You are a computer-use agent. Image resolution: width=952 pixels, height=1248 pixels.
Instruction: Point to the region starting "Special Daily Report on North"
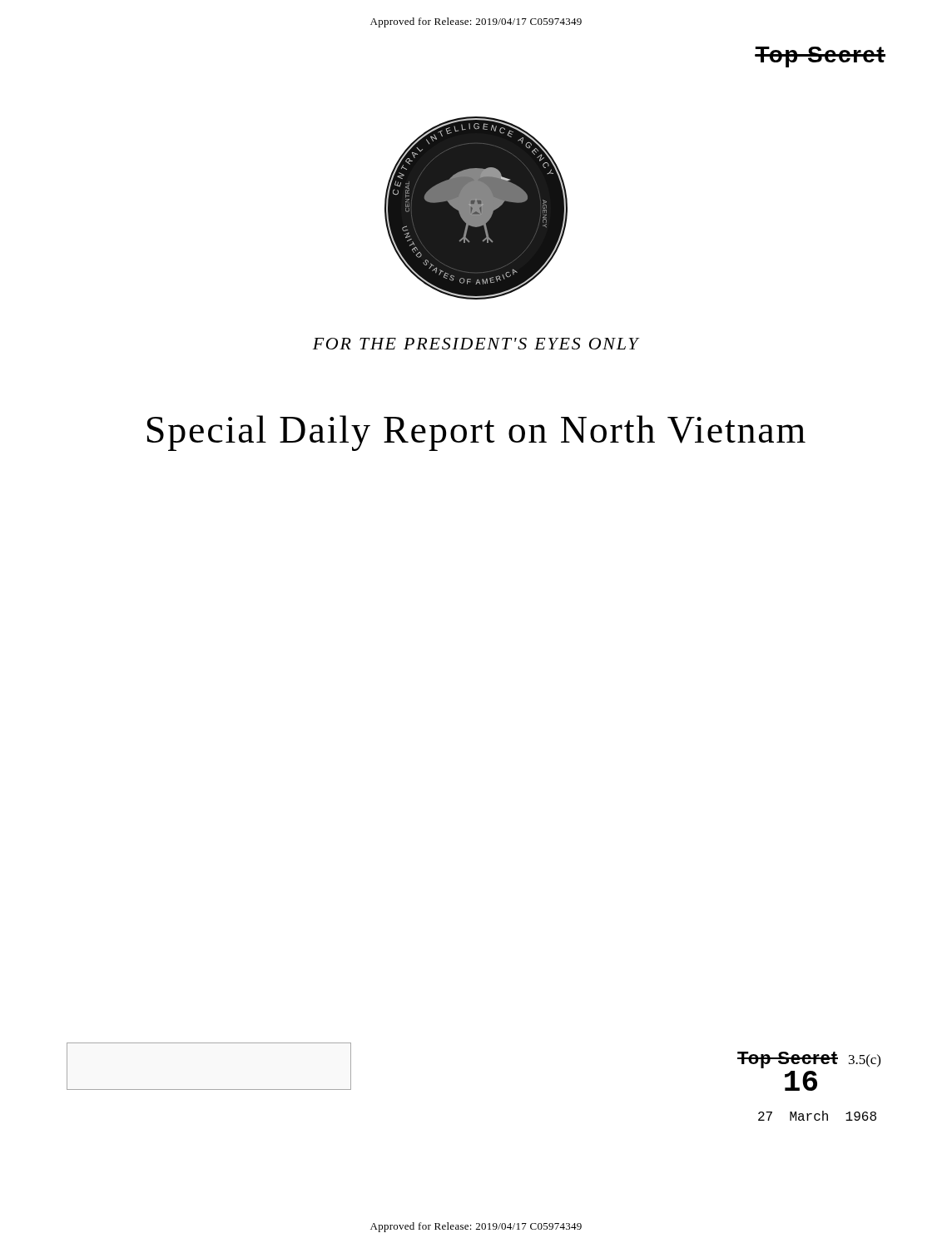[476, 430]
